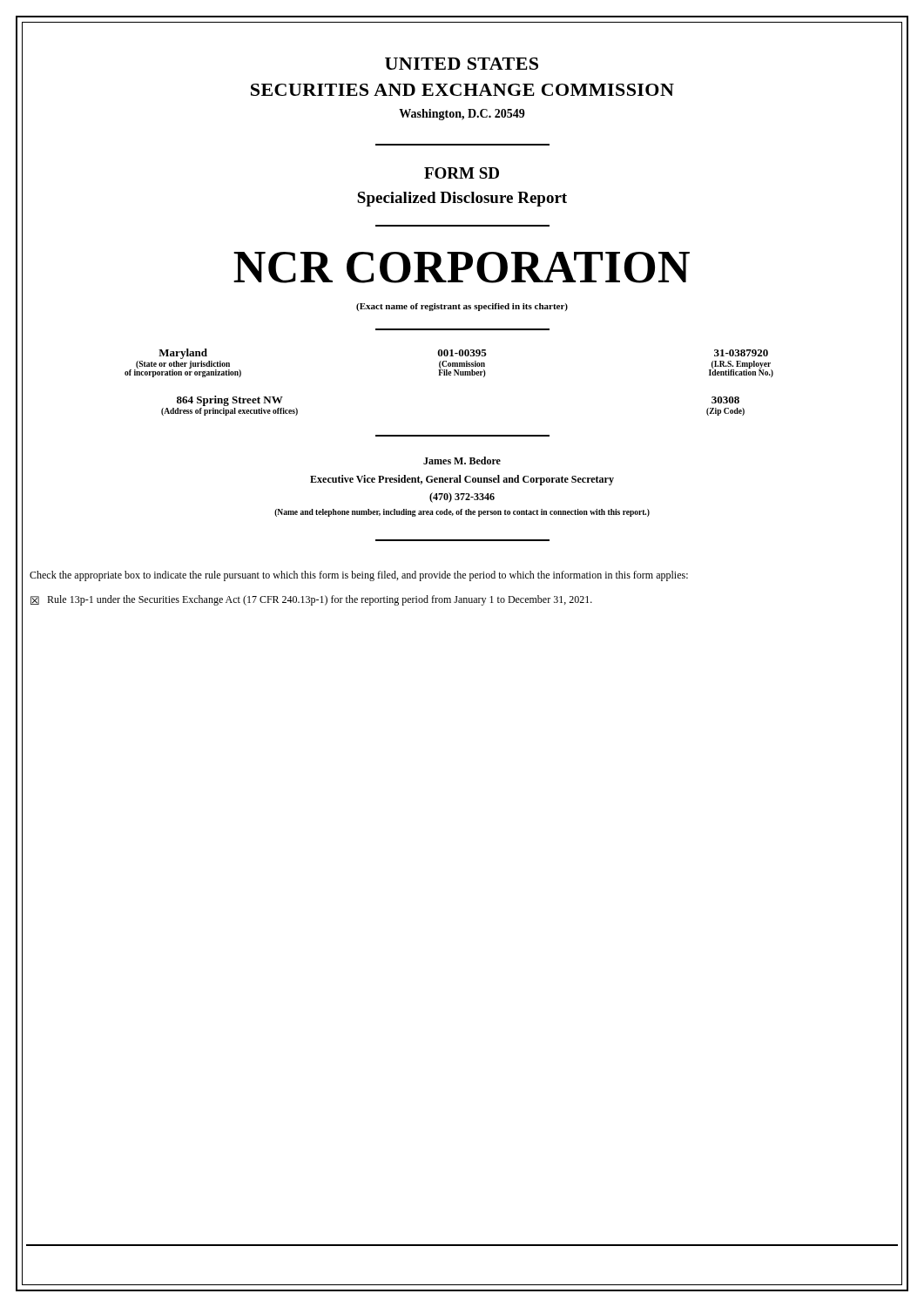The height and width of the screenshot is (1307, 924).
Task: Find a caption
Action: (x=462, y=306)
